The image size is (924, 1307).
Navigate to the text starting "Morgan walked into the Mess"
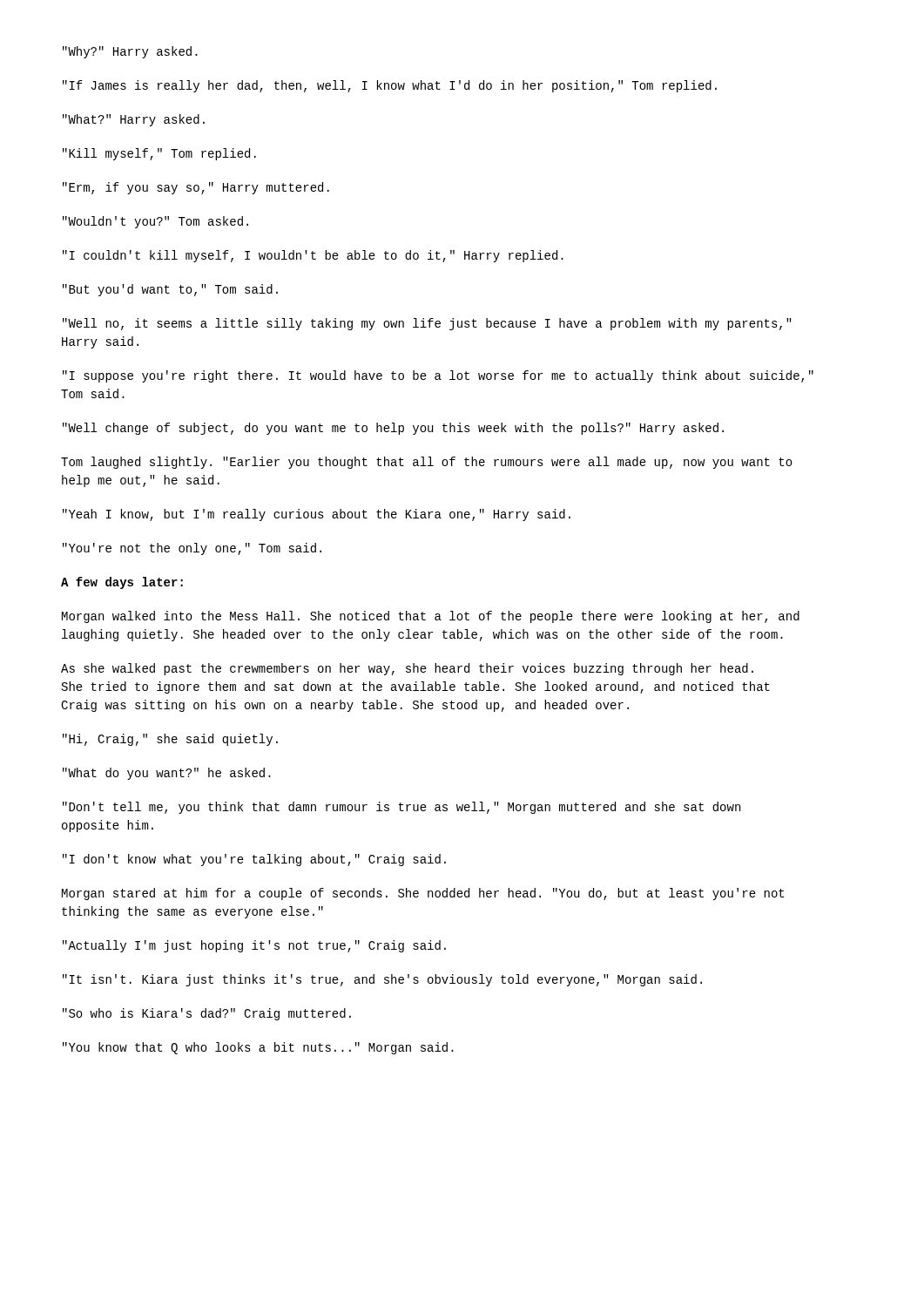coord(430,626)
